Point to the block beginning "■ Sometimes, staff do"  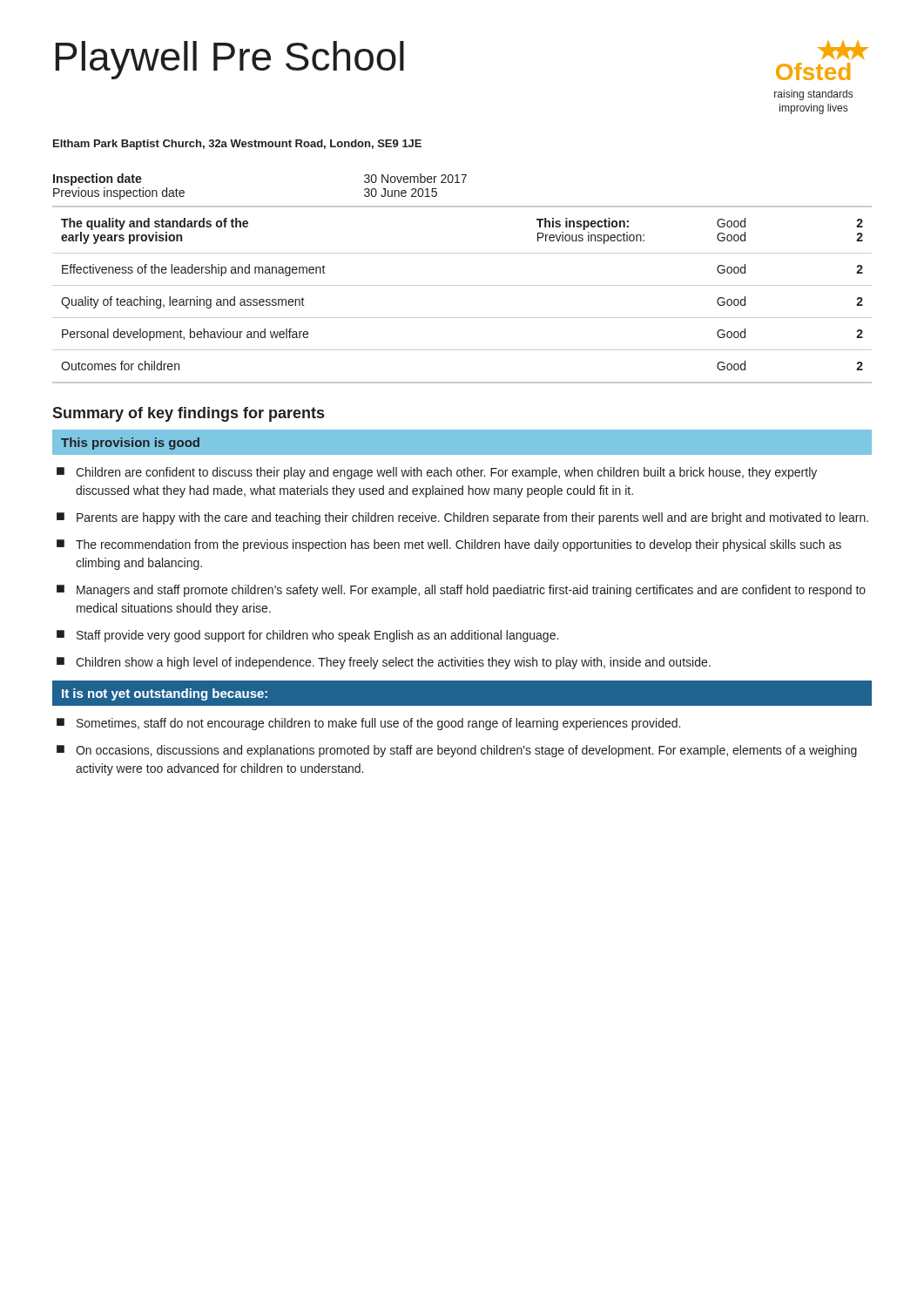(x=369, y=724)
